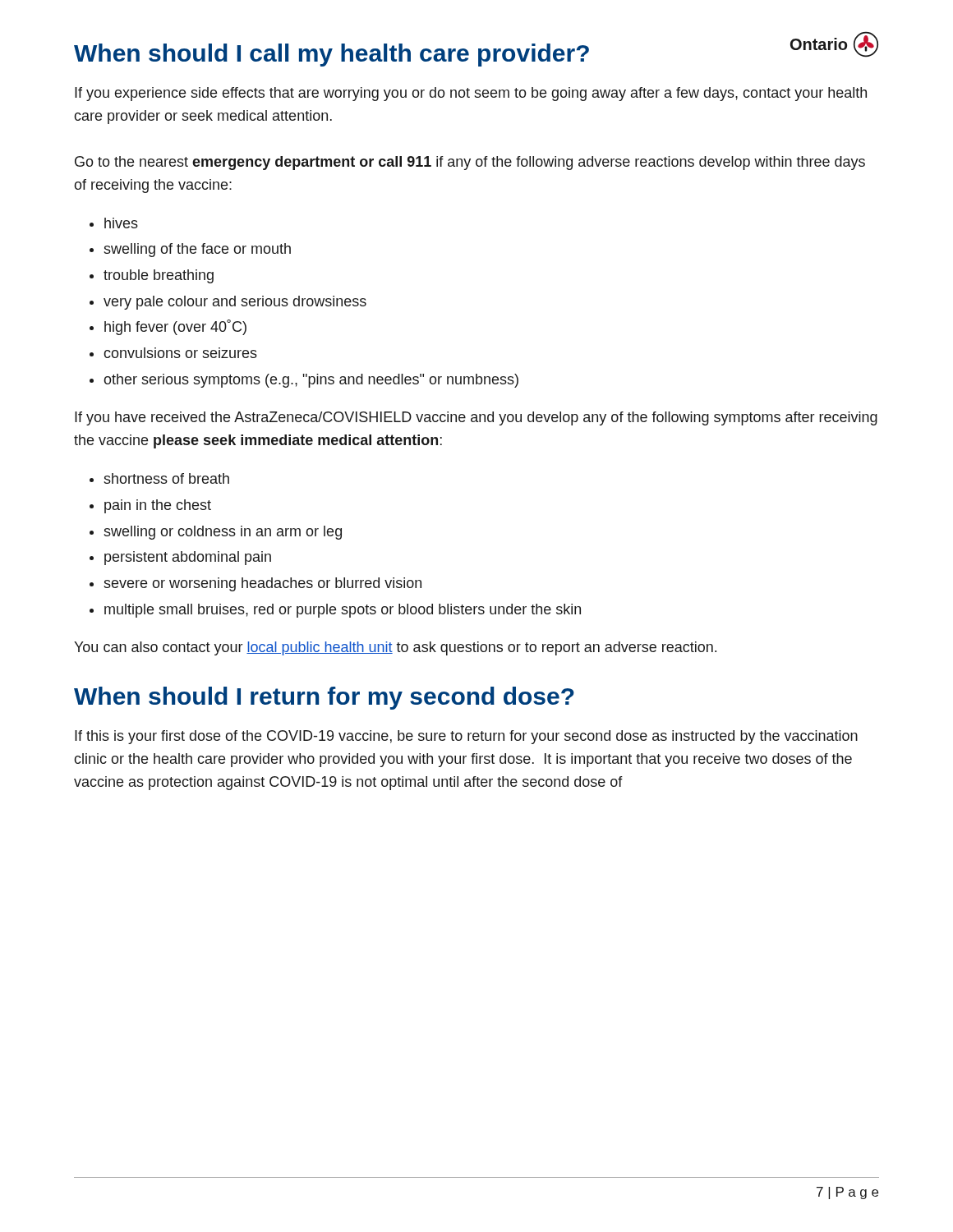Click on the list item that says "pain in the chest"
953x1232 pixels.
(x=157, y=505)
